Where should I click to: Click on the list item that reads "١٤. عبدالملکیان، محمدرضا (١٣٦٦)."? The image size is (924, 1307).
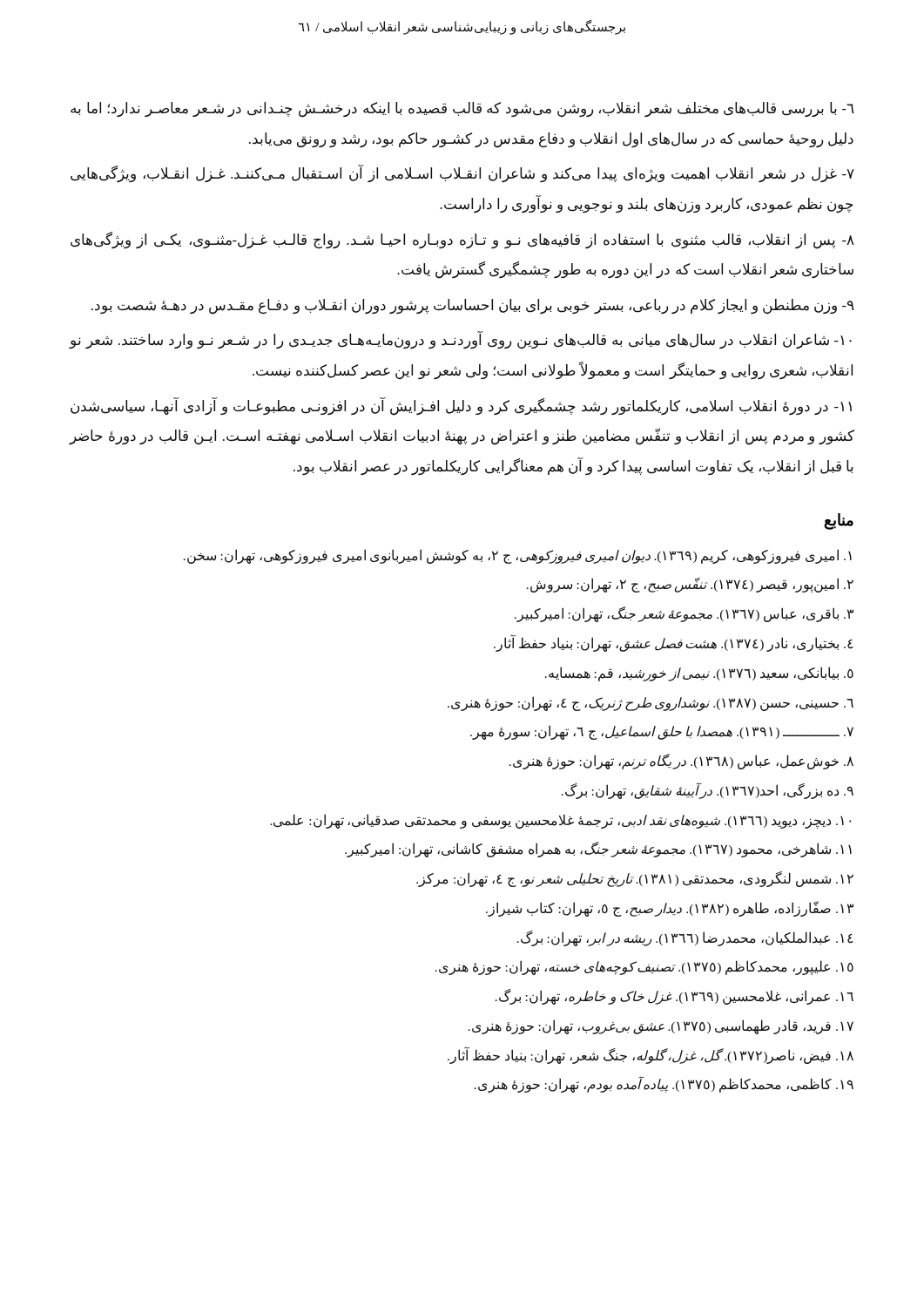pos(685,938)
